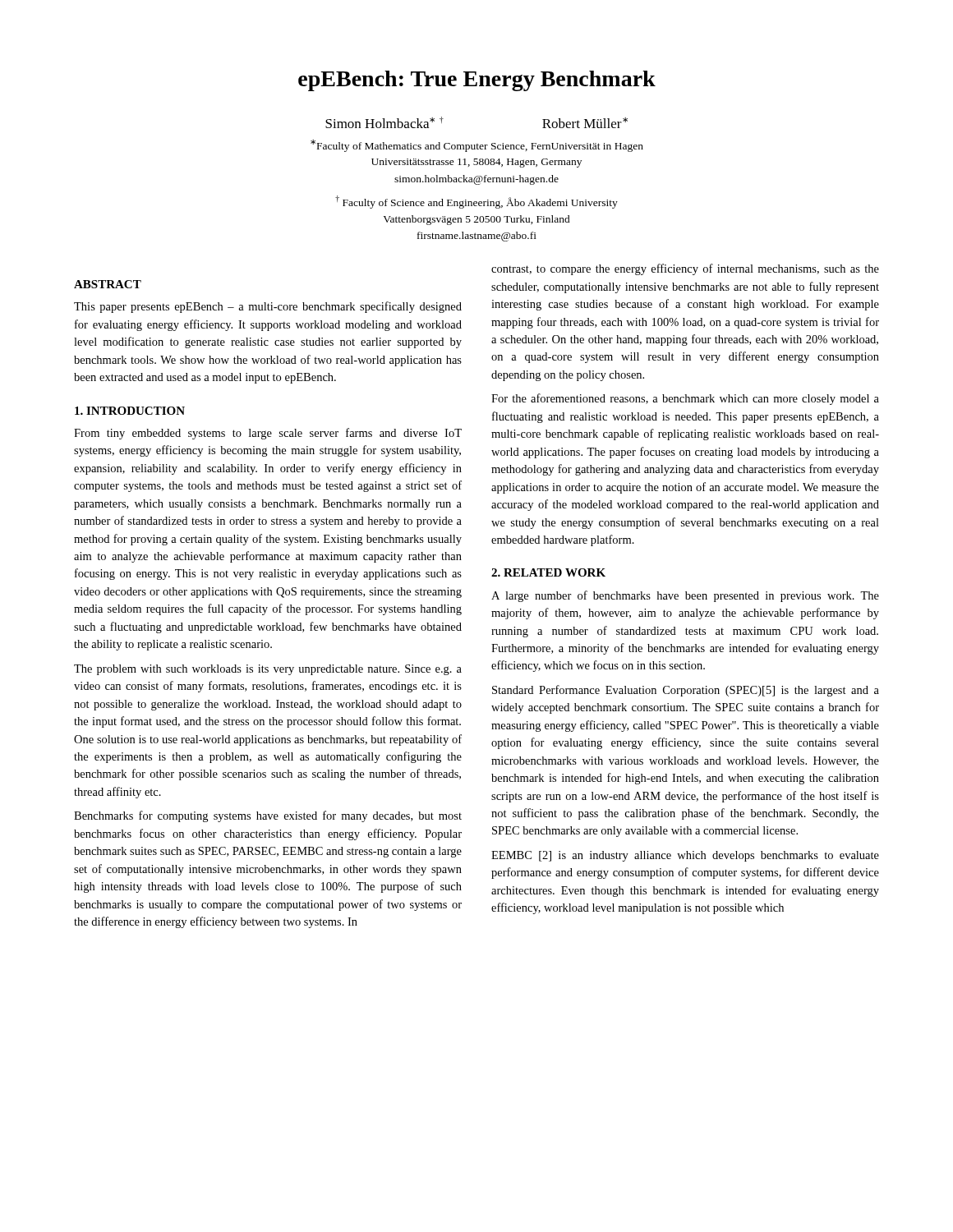The image size is (953, 1232).
Task: Locate the passage starting "† Faculty of Science and Engineering, Åbo"
Action: [x=476, y=218]
